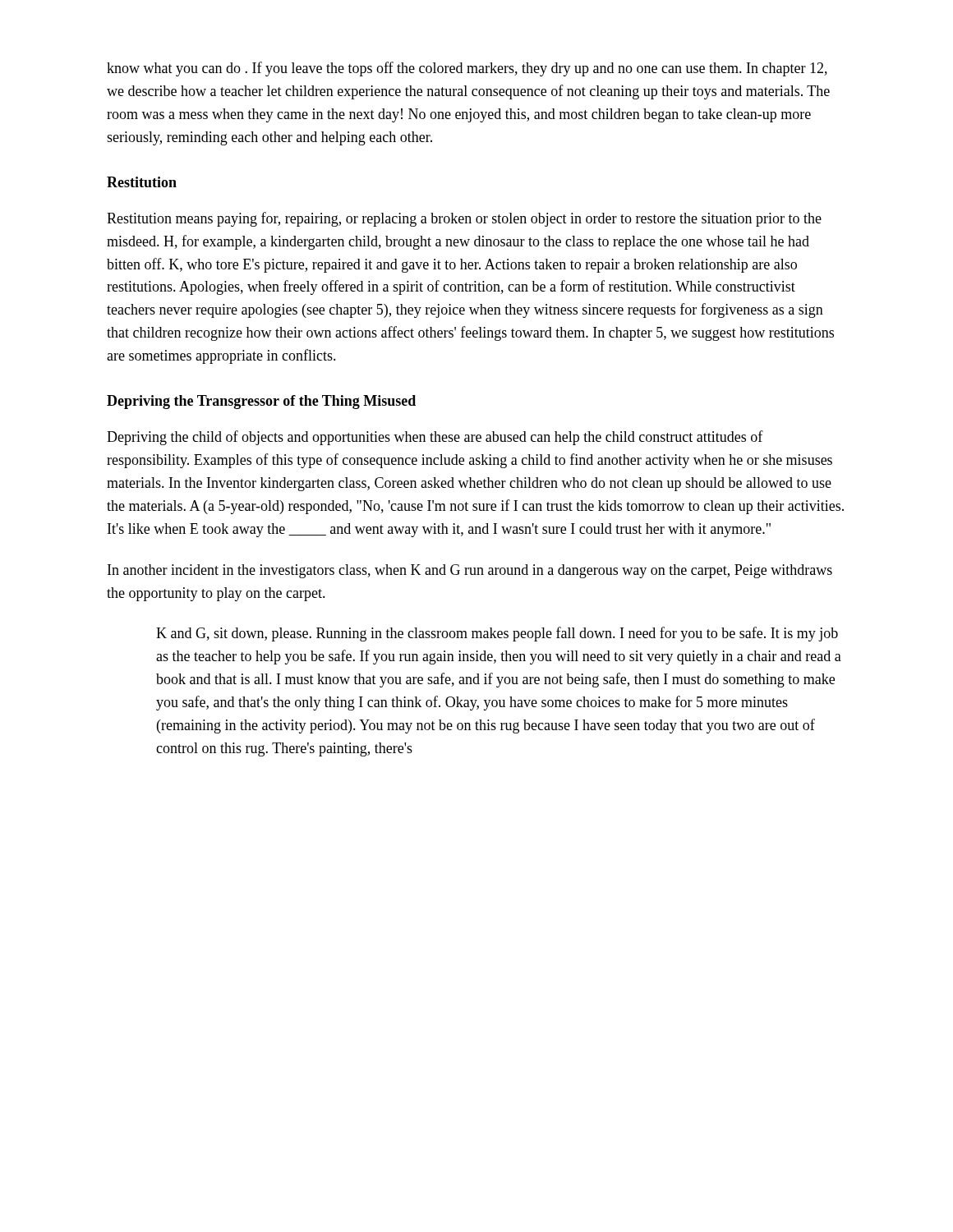Locate the region starting "Depriving the Transgressor of the Thing Misused"
953x1232 pixels.
pos(261,401)
